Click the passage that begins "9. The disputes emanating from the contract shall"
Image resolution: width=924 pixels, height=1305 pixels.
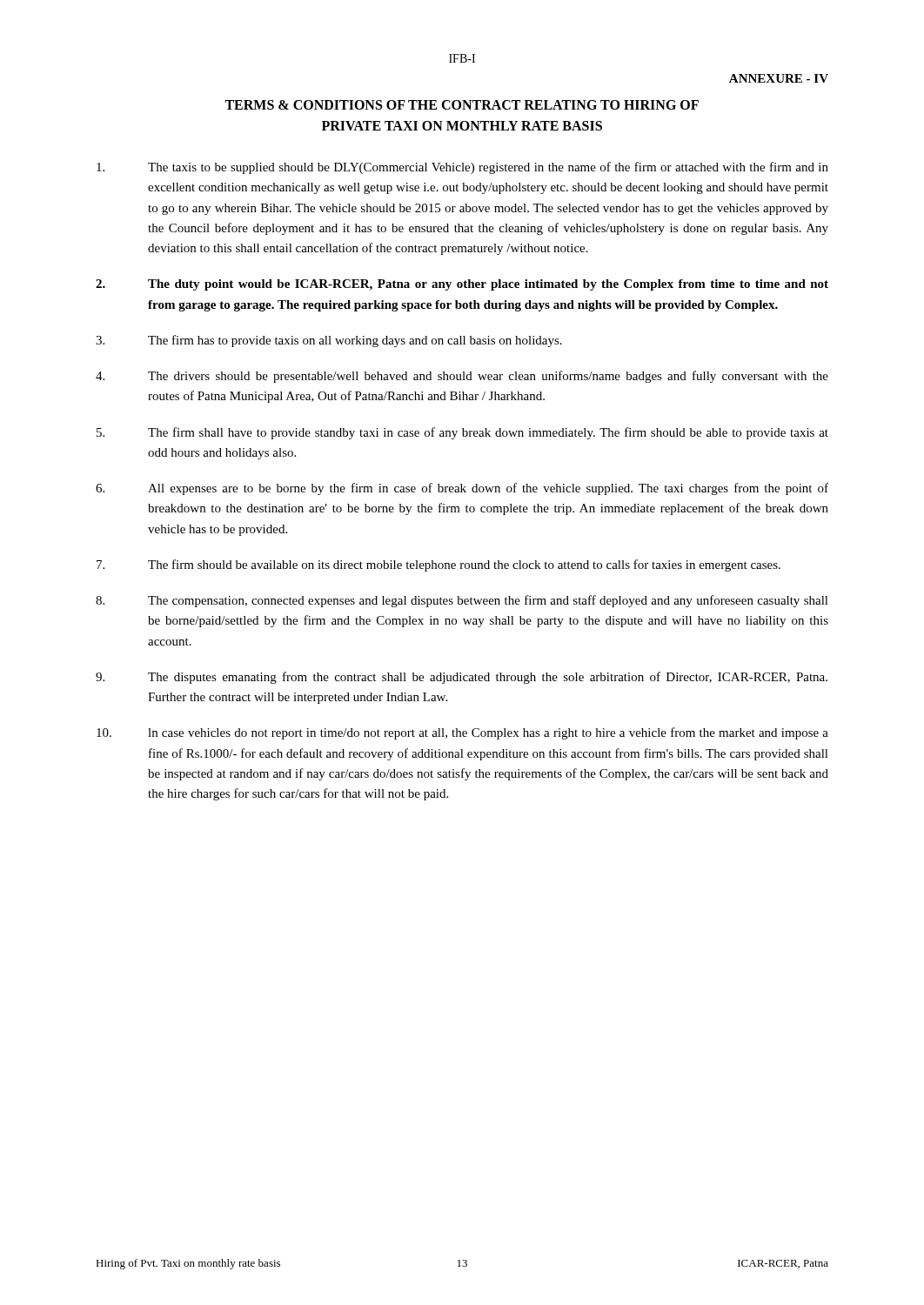coord(462,687)
